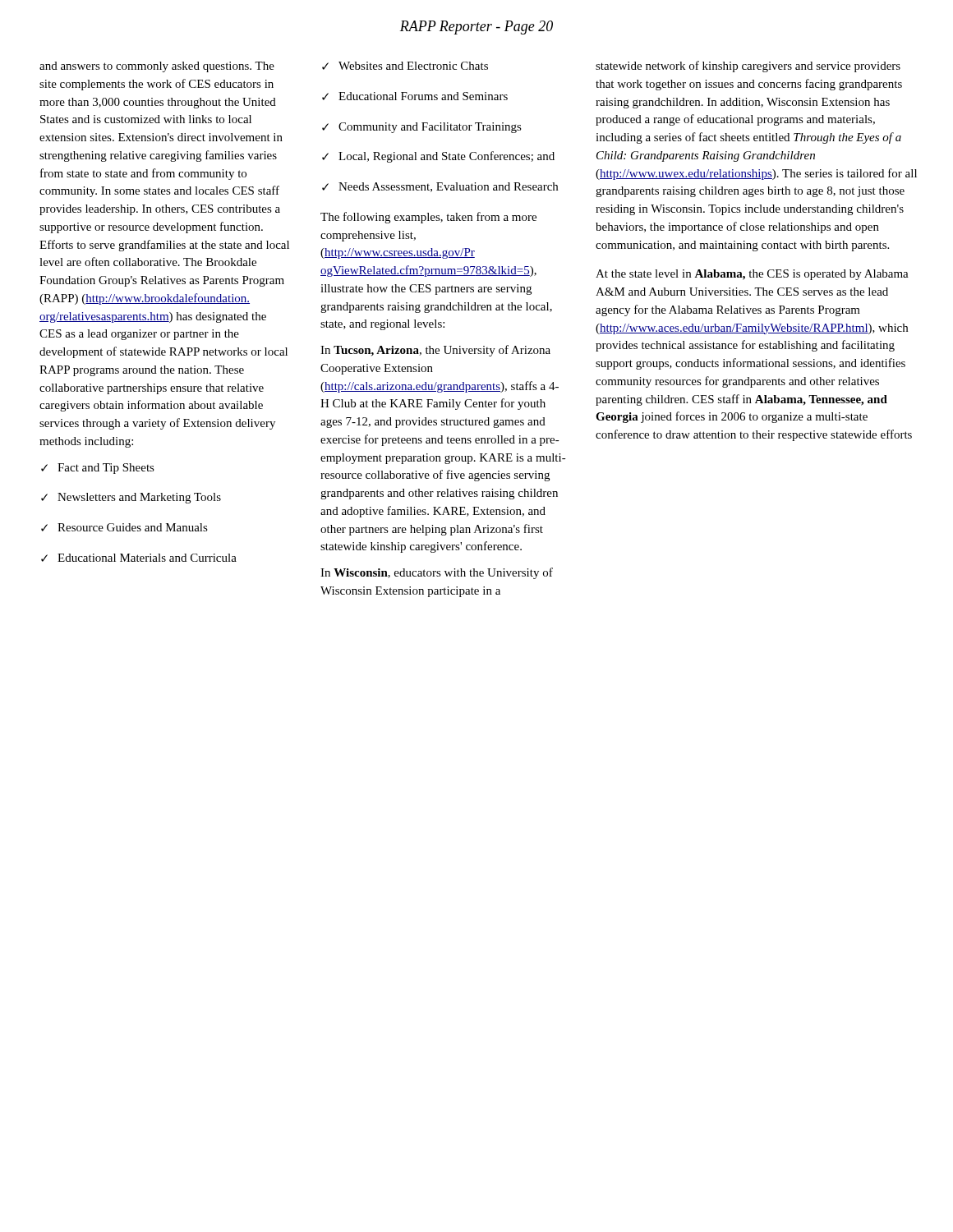Click where it says "✓ Newsletters and Marketing Tools"
The image size is (953, 1232).
(x=165, y=498)
